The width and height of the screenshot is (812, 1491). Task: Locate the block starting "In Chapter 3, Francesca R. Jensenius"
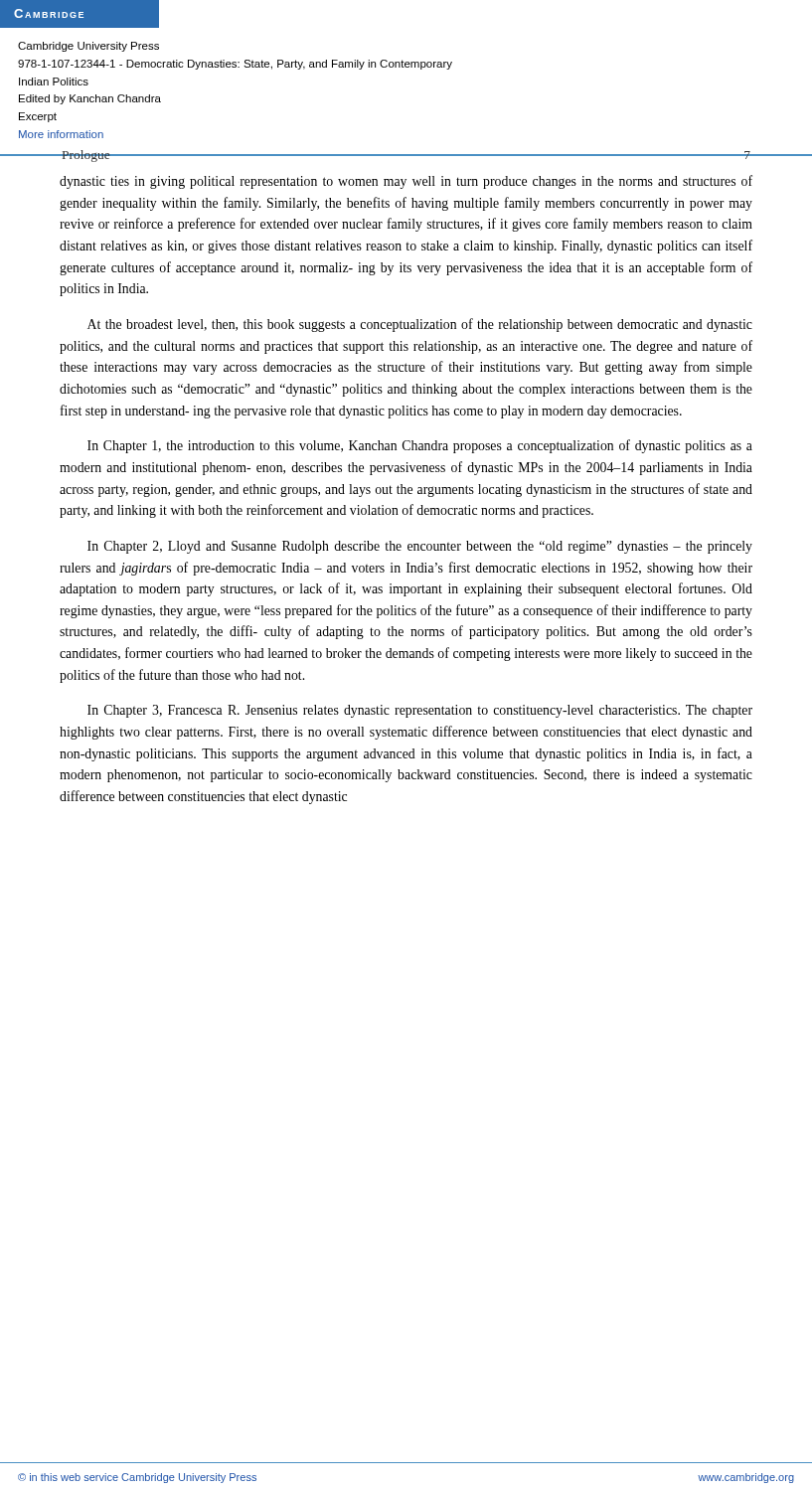(406, 754)
